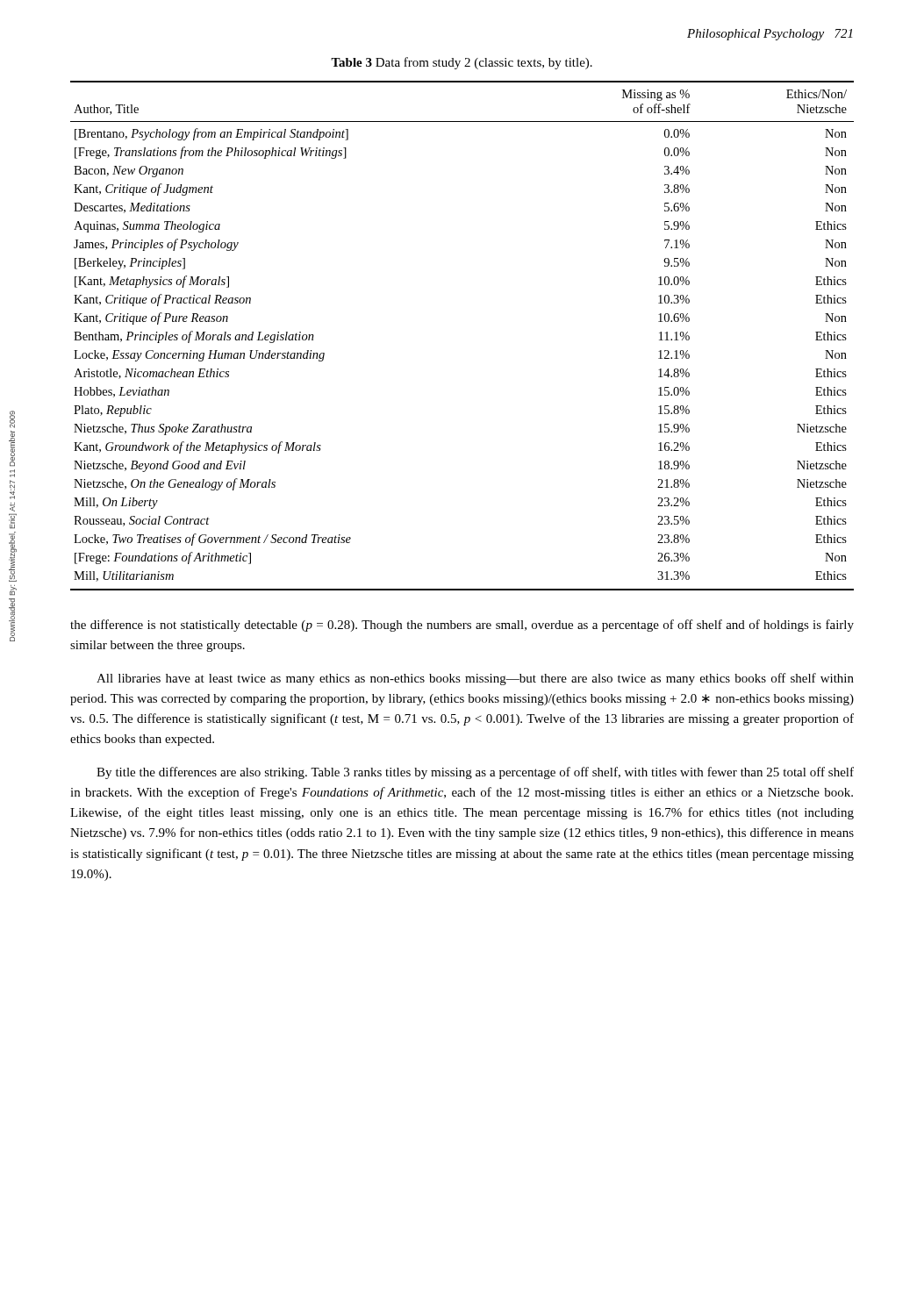The image size is (924, 1316).
Task: Point to the caption beginning "Table 3 Data from study 2"
Action: click(x=462, y=62)
